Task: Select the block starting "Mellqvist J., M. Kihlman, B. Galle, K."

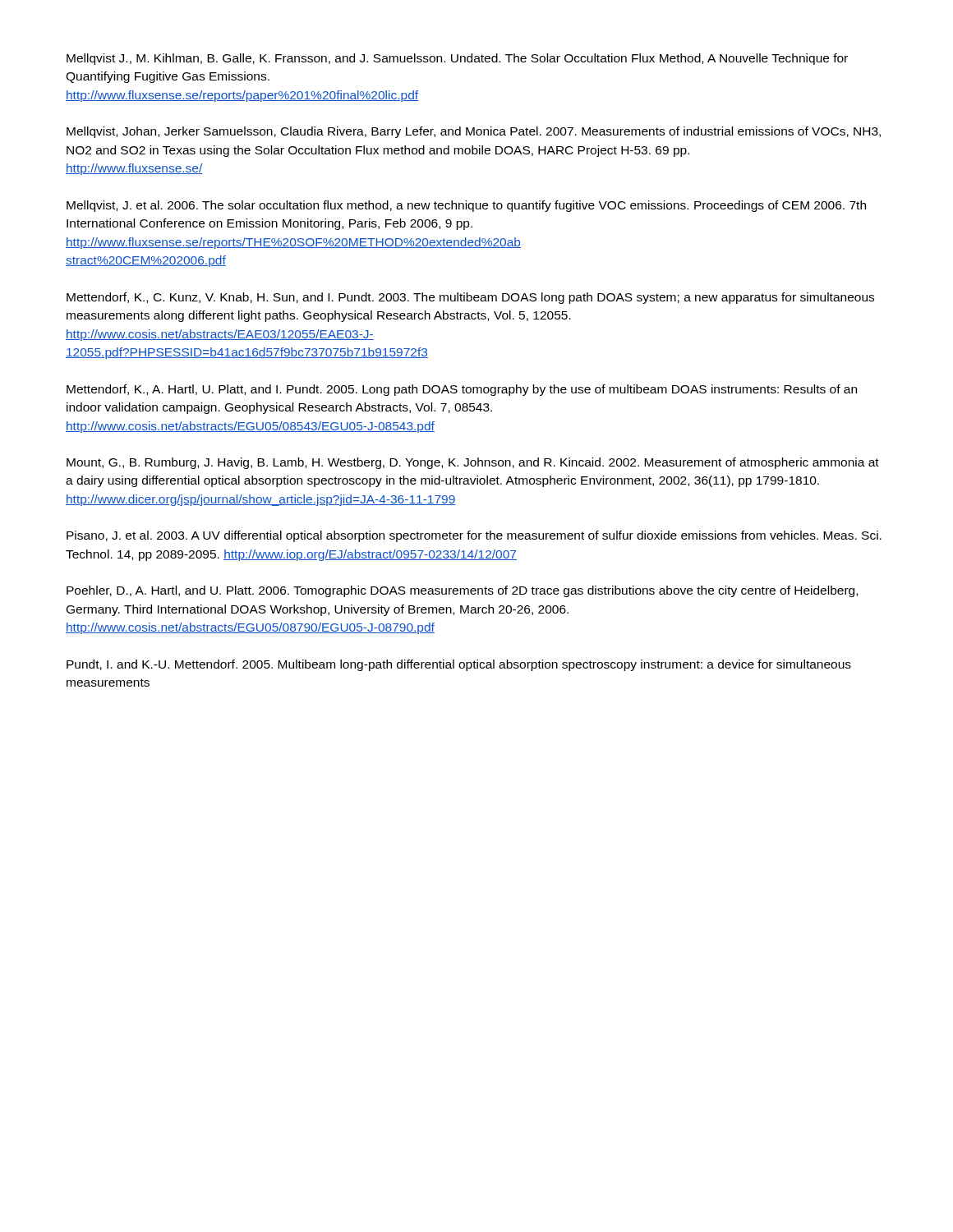Action: 457,59
